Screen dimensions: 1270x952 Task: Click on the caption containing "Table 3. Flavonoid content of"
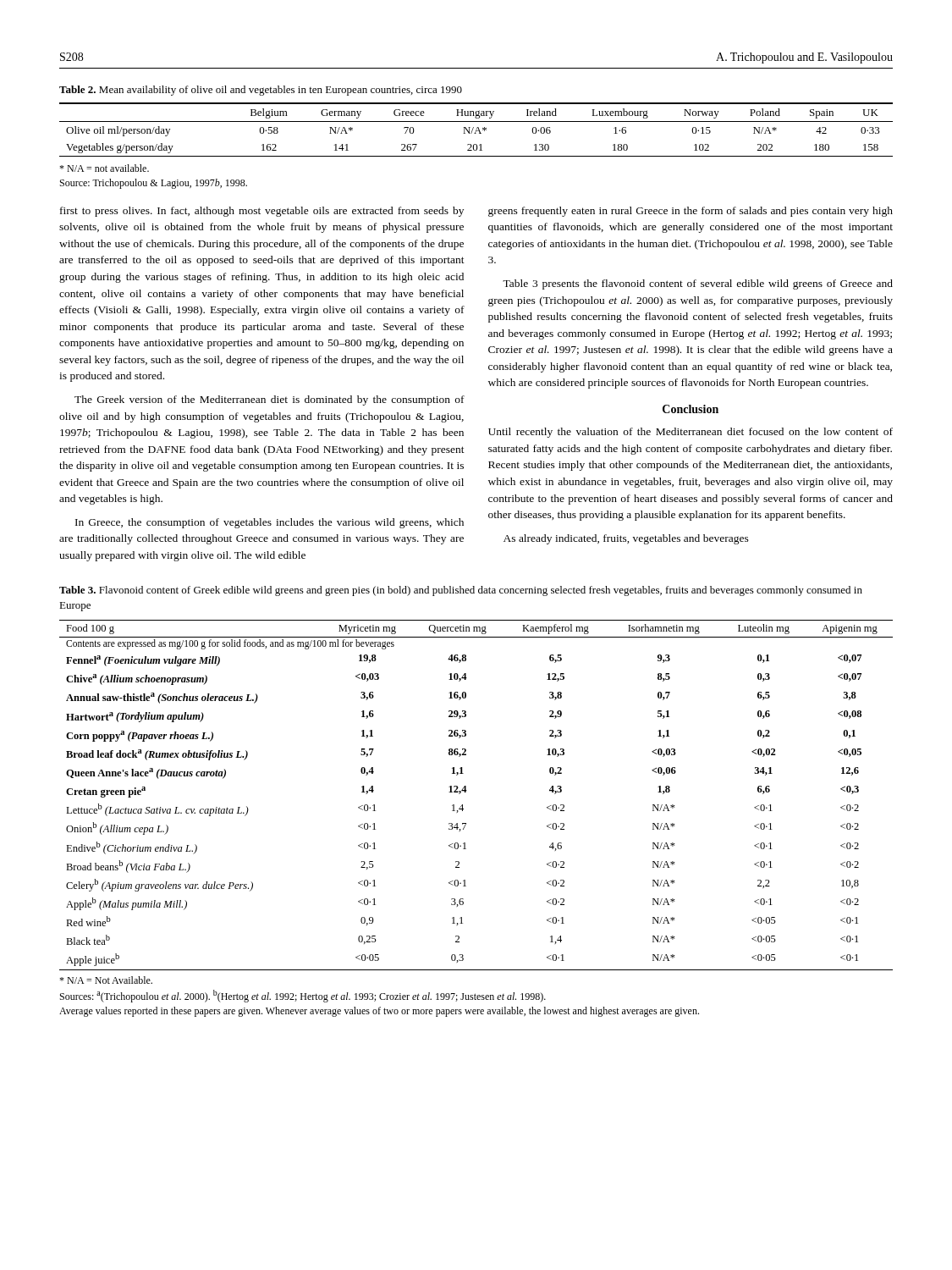(461, 597)
